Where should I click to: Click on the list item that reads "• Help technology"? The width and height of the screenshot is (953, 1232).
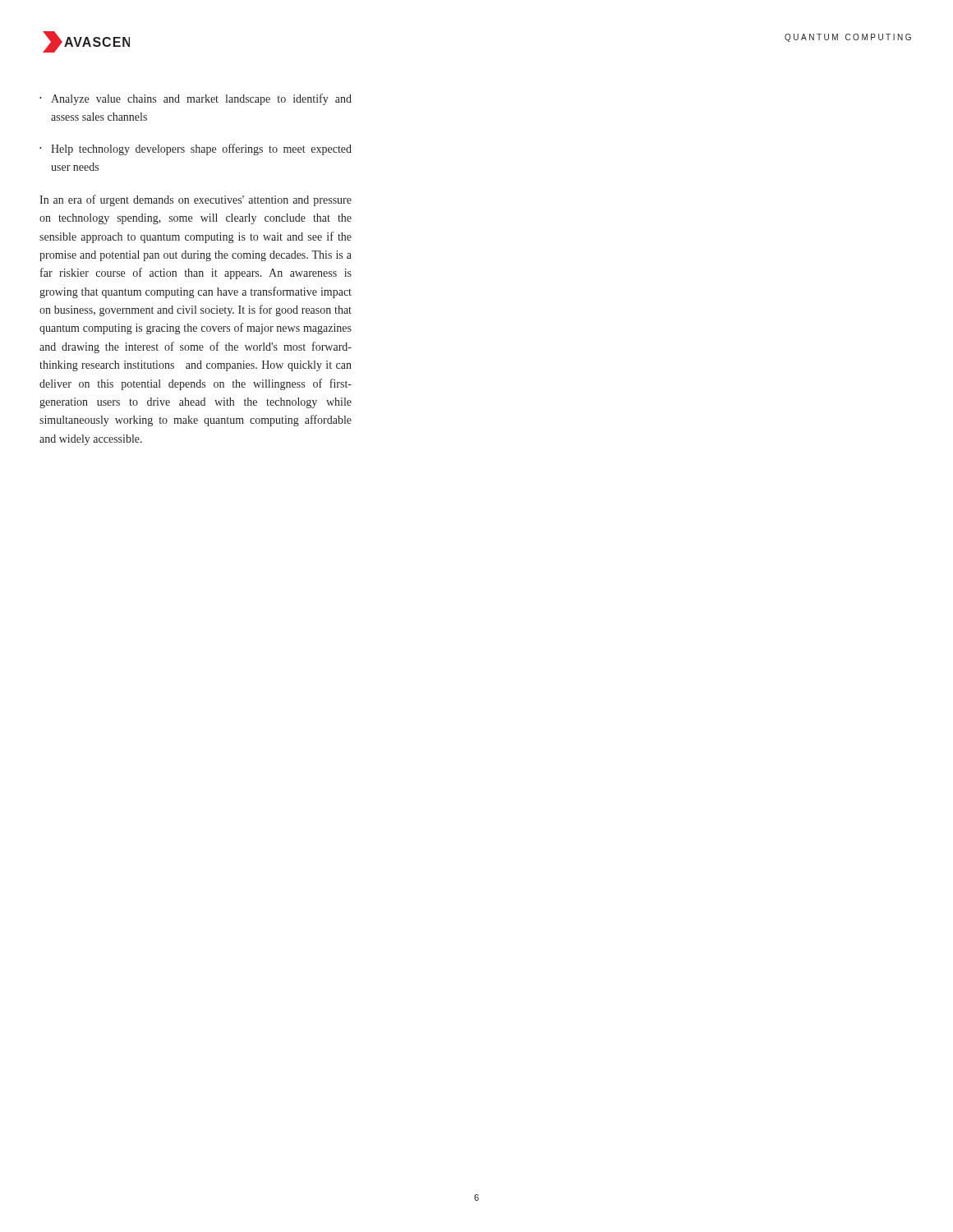coord(196,159)
